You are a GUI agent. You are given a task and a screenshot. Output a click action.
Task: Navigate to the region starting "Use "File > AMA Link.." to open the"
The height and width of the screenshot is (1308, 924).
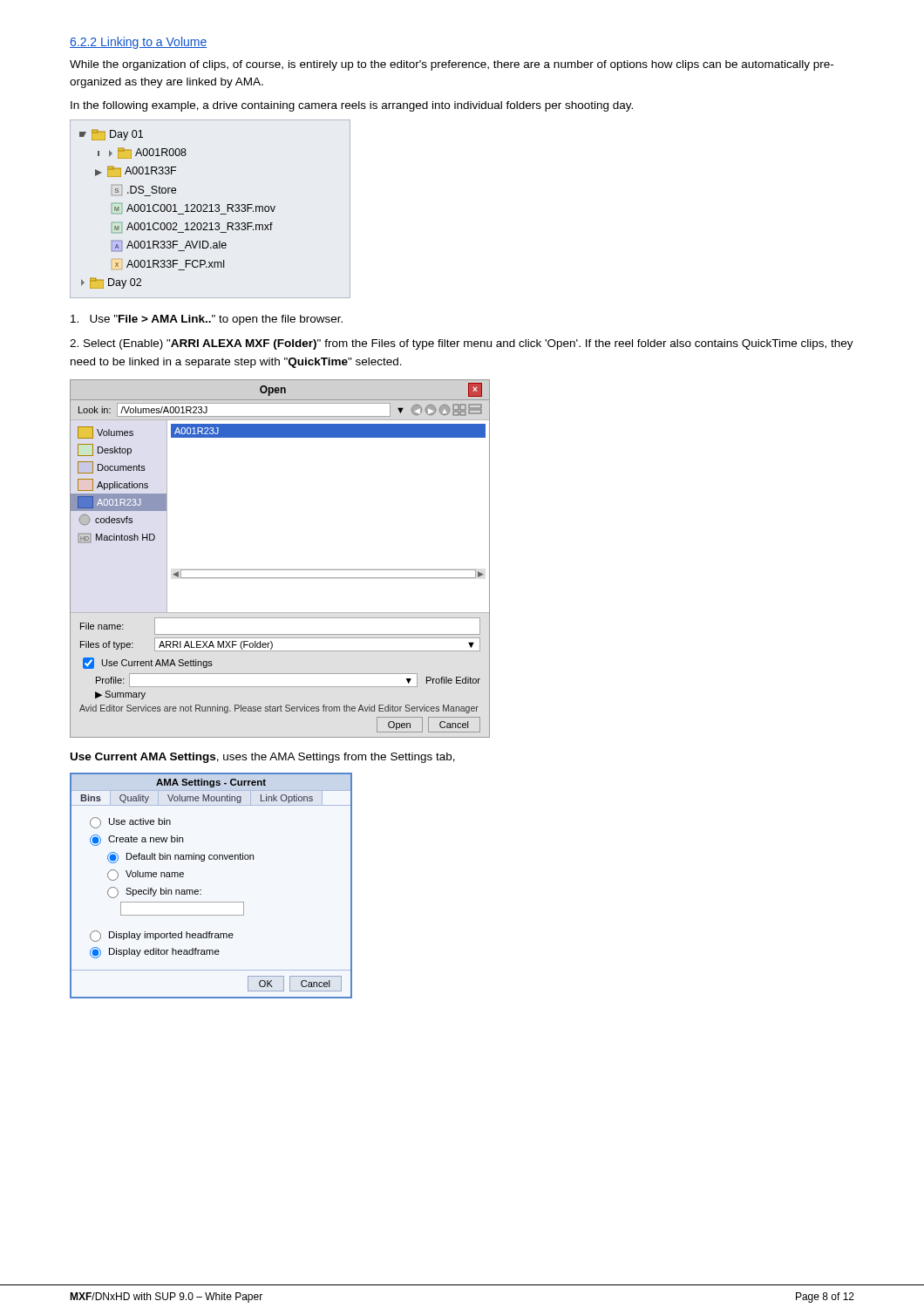point(207,319)
